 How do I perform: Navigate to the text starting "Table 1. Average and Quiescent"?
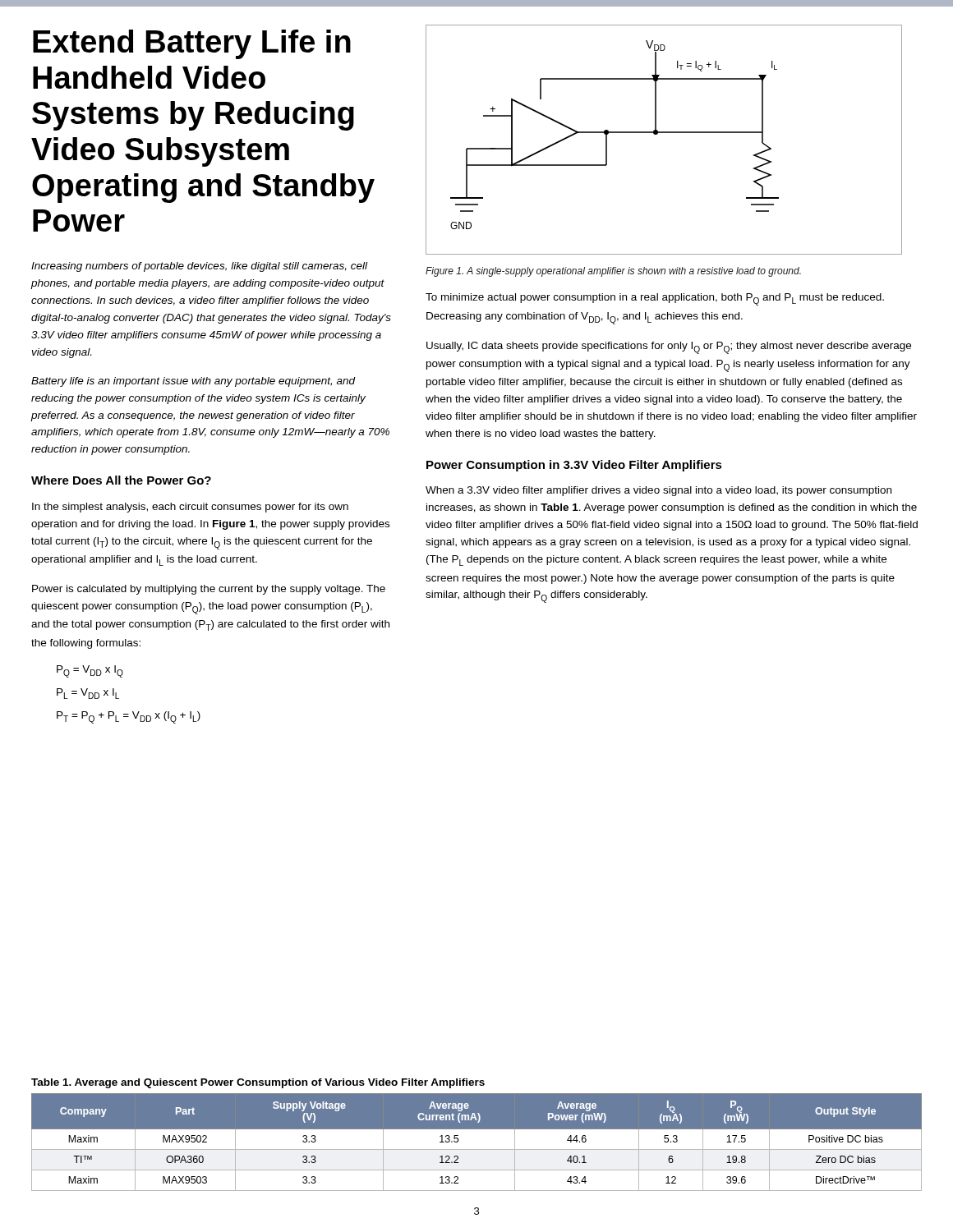[x=258, y=1082]
